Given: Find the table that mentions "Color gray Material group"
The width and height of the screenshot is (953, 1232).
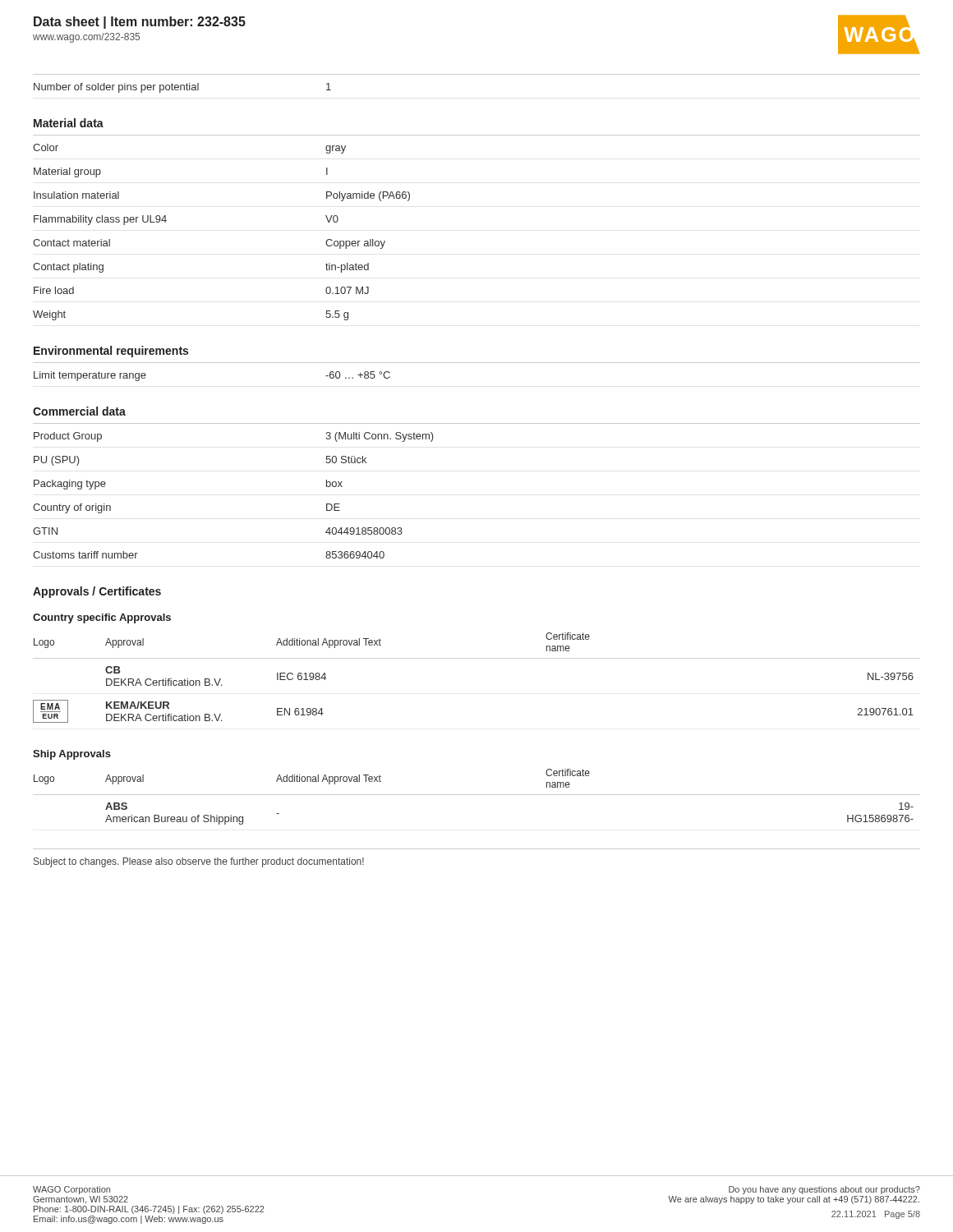Looking at the screenshot, I should click(x=476, y=230).
